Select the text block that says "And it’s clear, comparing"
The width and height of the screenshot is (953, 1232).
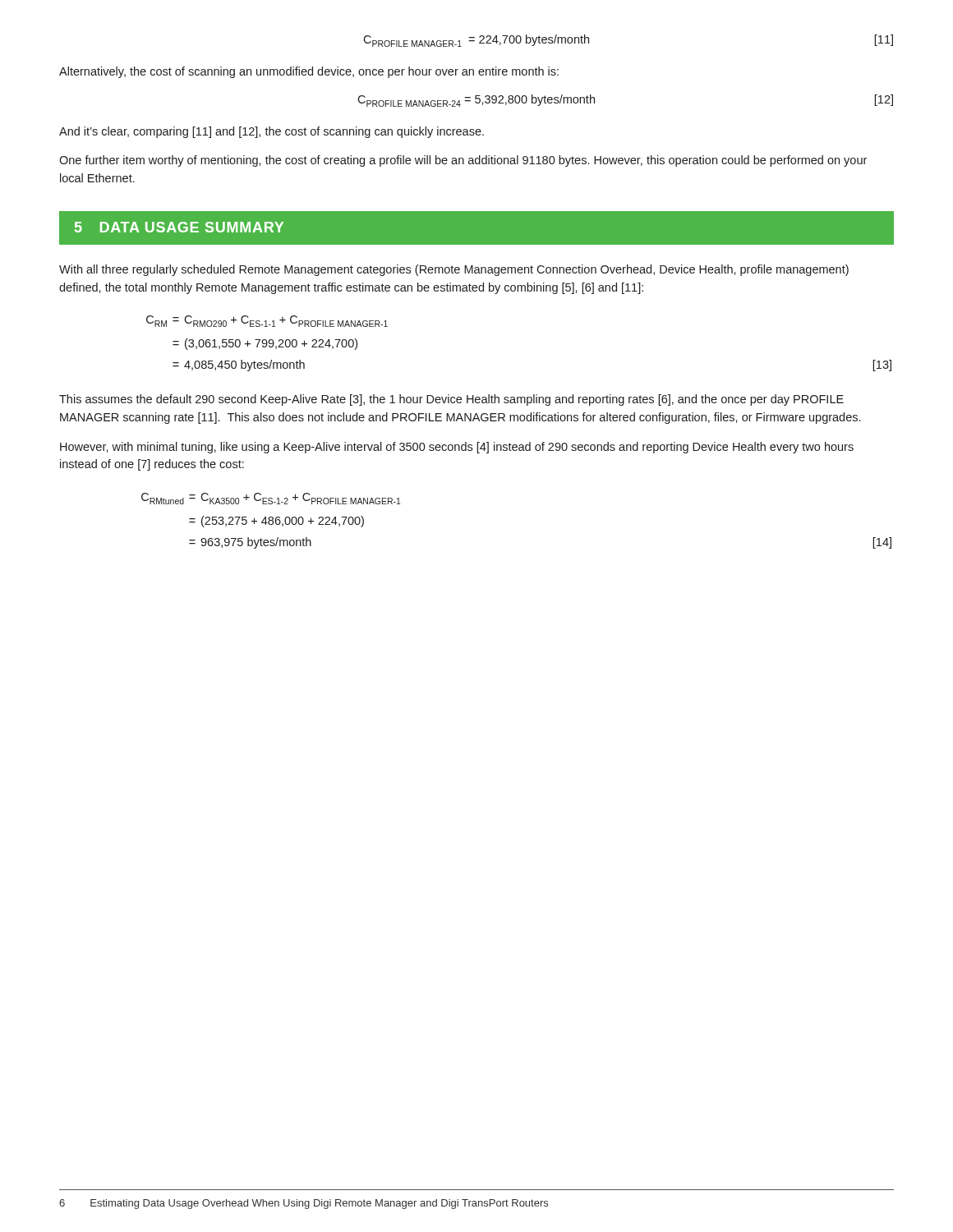tap(476, 132)
